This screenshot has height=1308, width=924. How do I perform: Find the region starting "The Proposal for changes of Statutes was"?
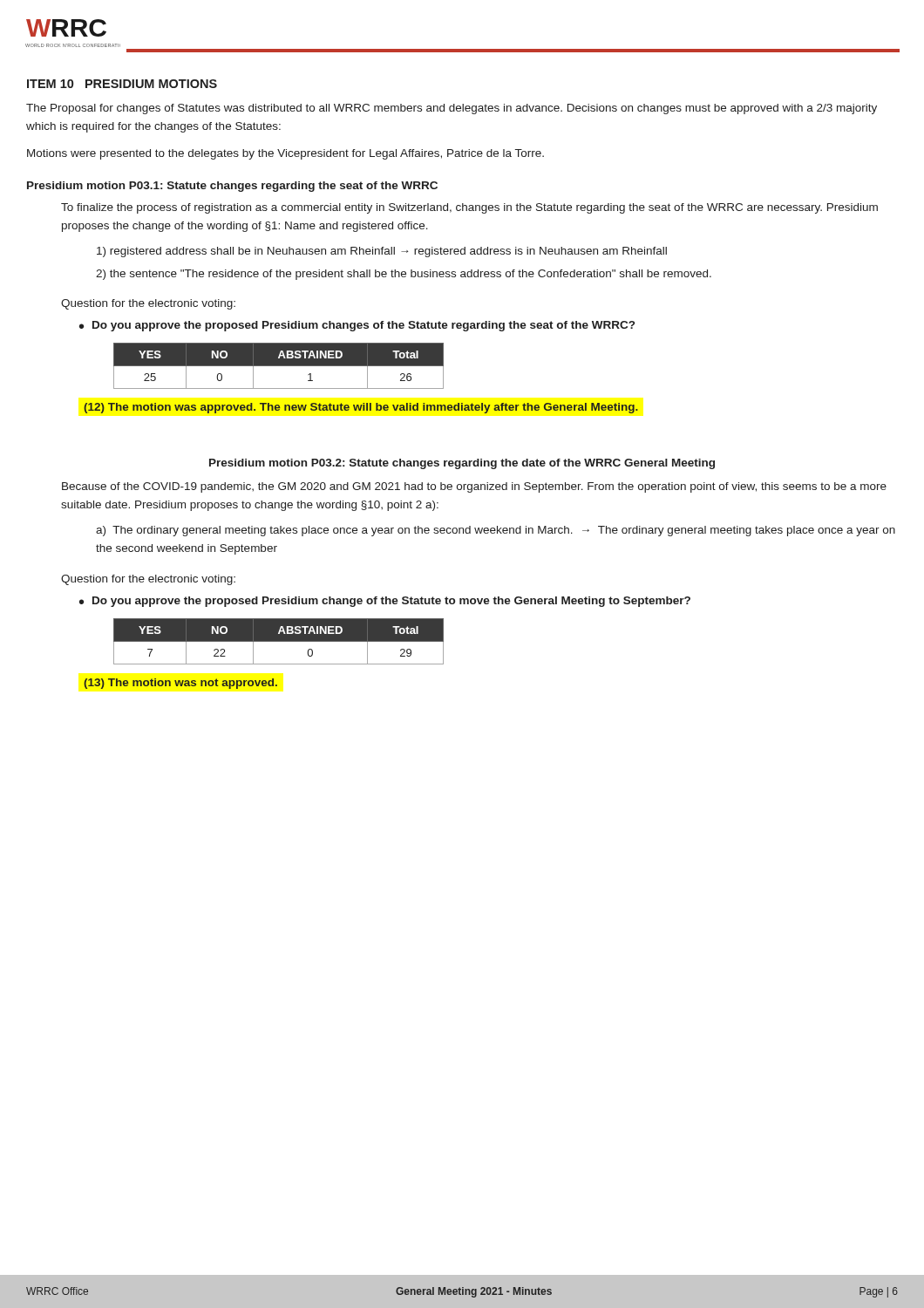pos(452,117)
